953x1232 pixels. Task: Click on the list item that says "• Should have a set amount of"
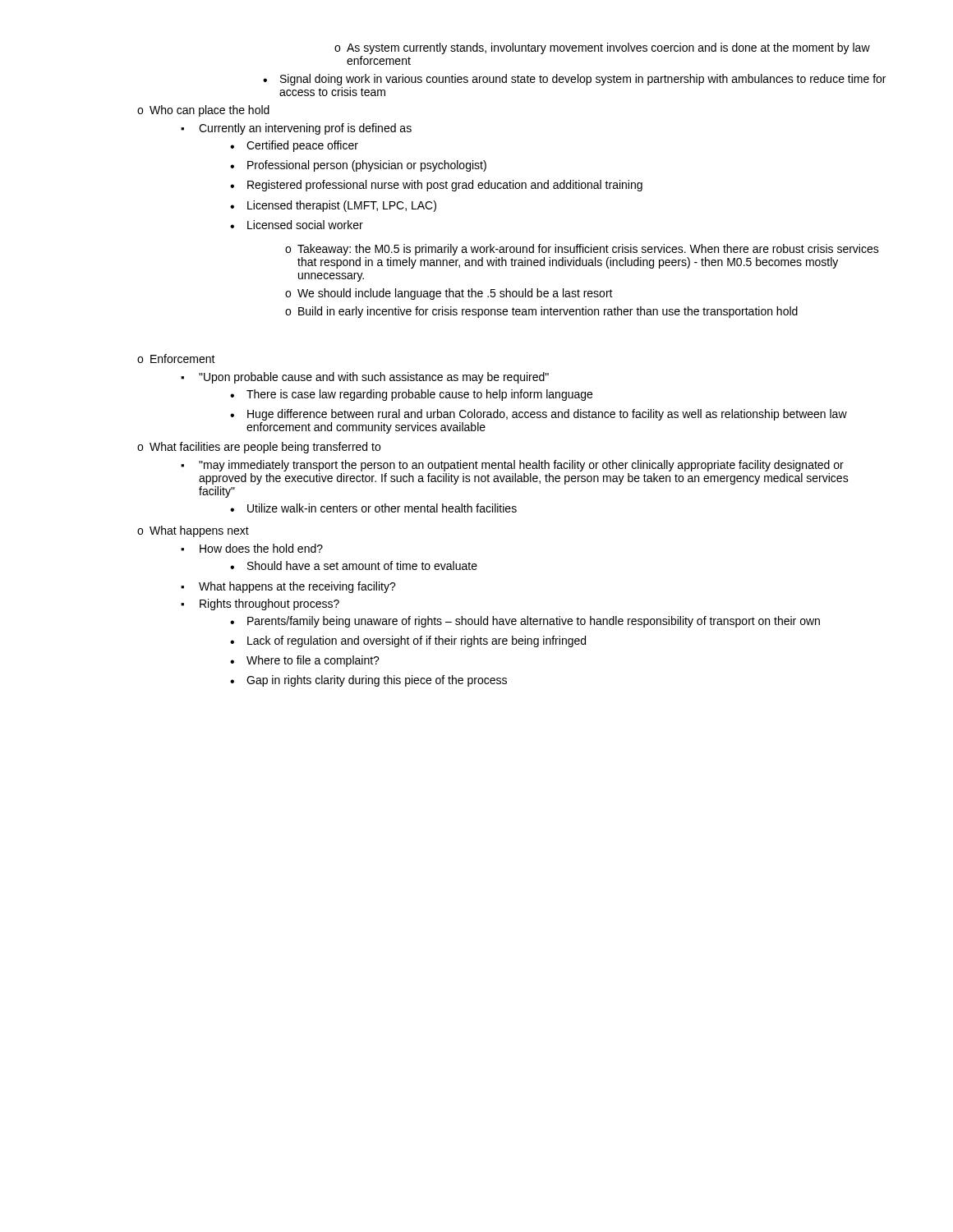tap(354, 565)
